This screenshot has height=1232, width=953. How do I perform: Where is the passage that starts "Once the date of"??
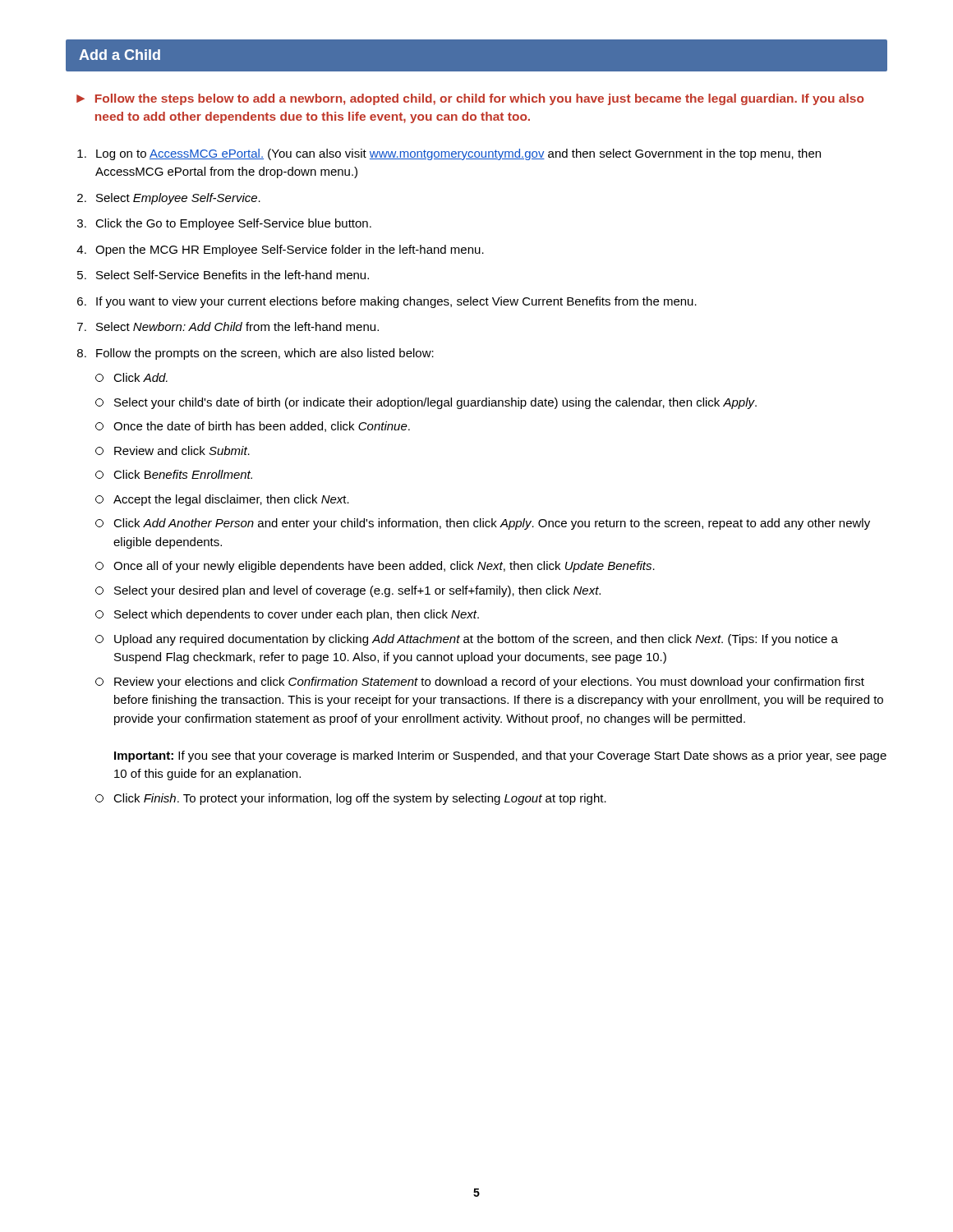pyautogui.click(x=253, y=427)
